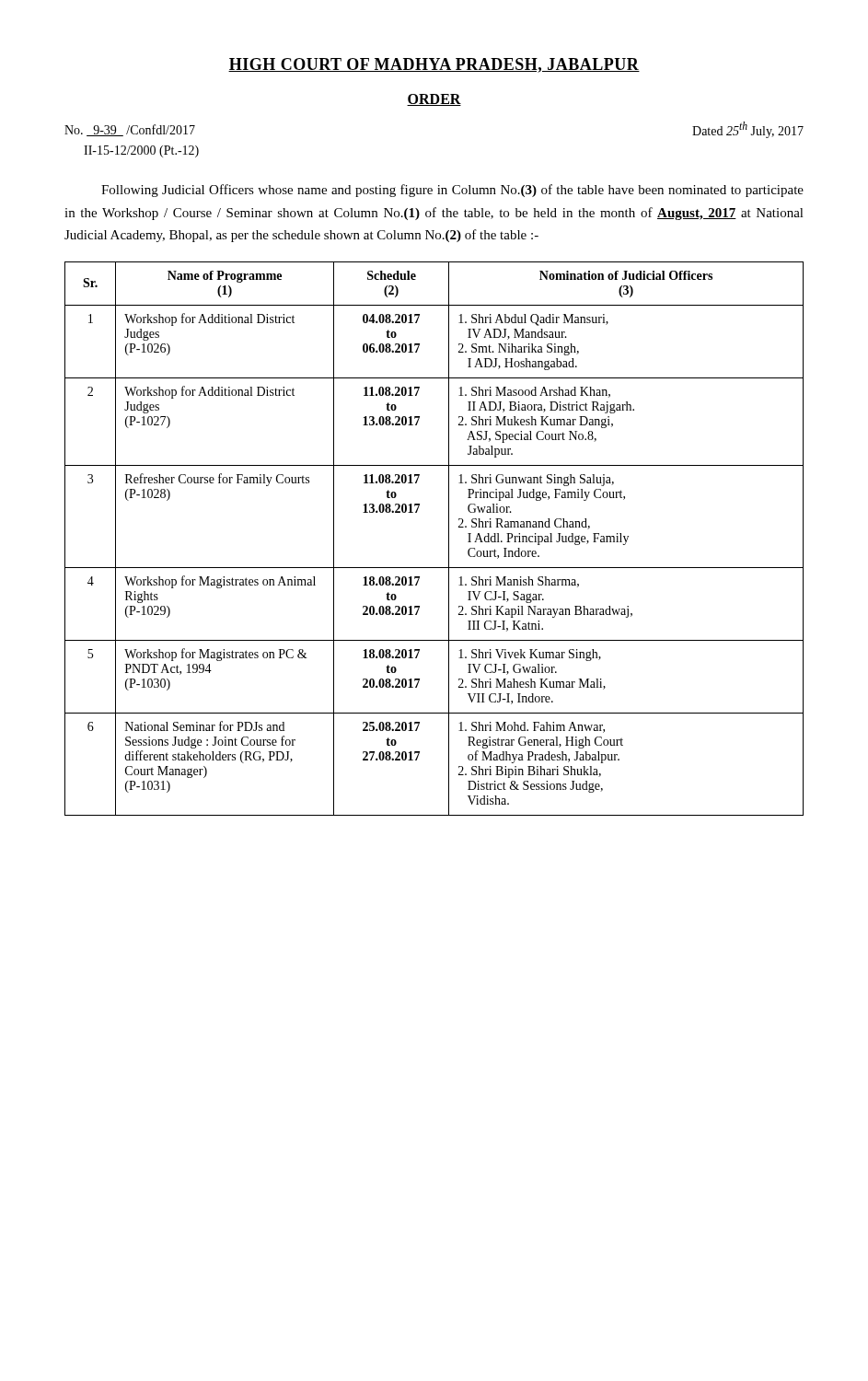The height and width of the screenshot is (1381, 868).
Task: Click on the text block containing "Following Judicial Officers whose"
Action: 434,212
